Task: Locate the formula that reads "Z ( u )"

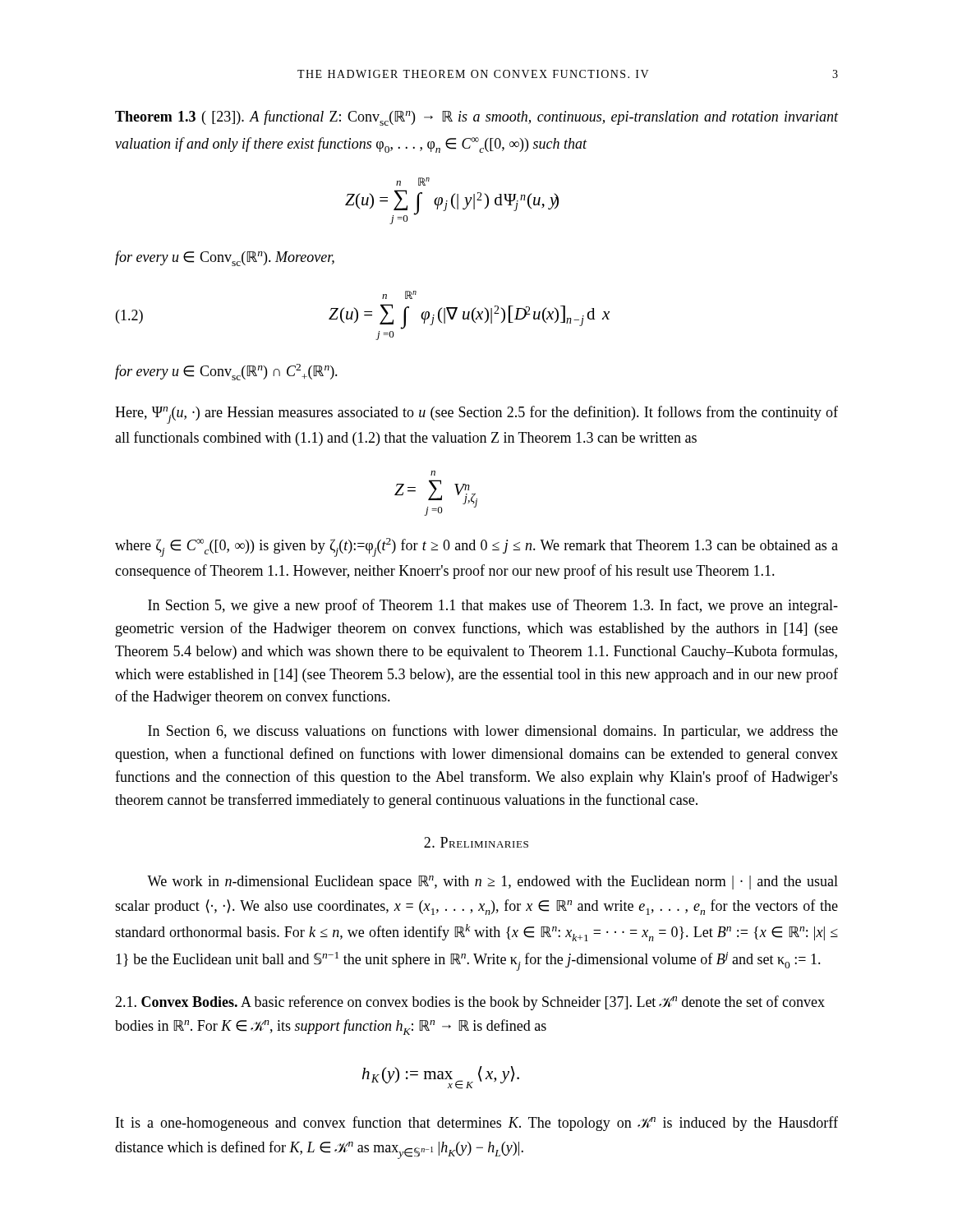Action: pos(476,202)
